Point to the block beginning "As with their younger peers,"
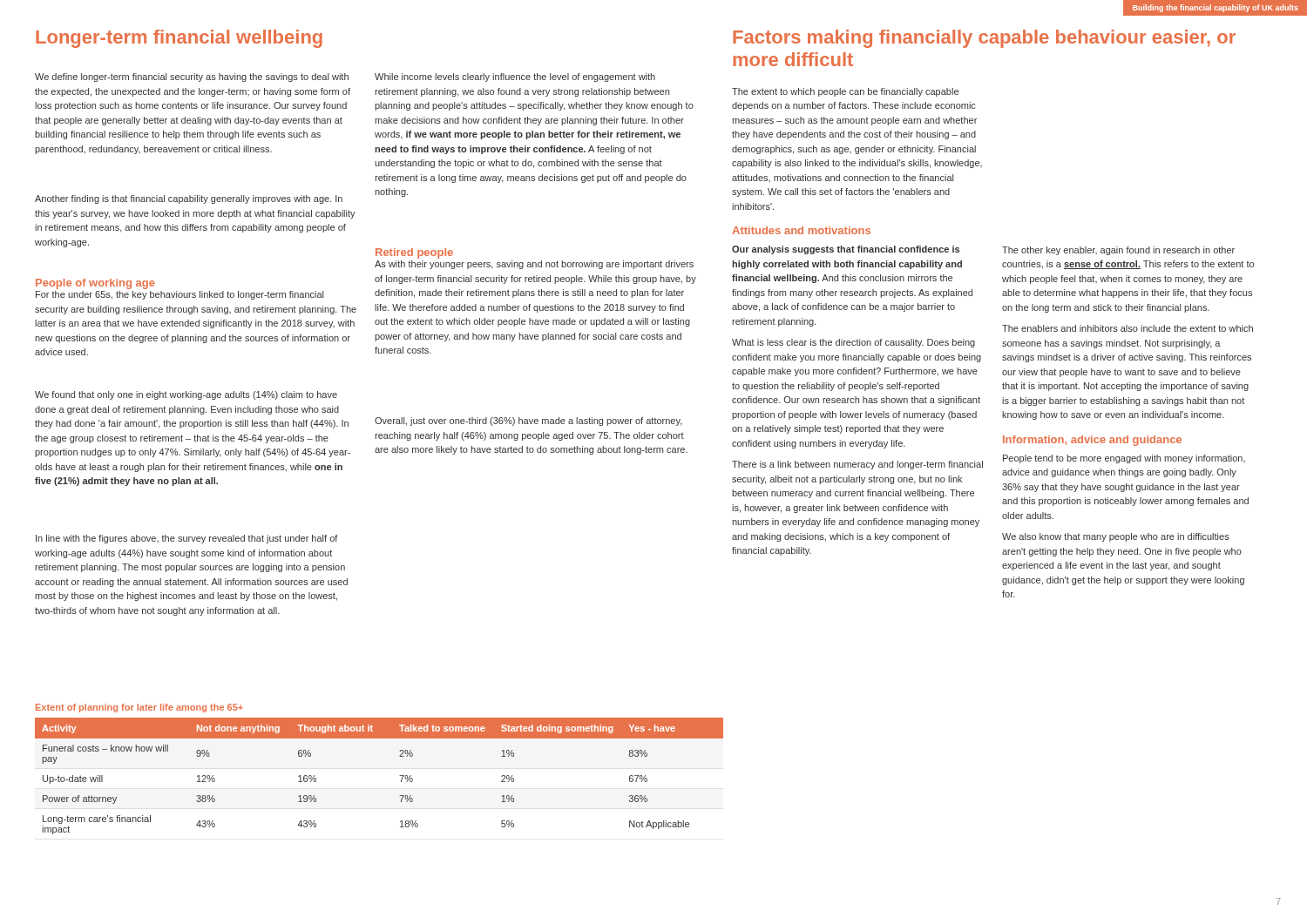The width and height of the screenshot is (1307, 924). 536,307
